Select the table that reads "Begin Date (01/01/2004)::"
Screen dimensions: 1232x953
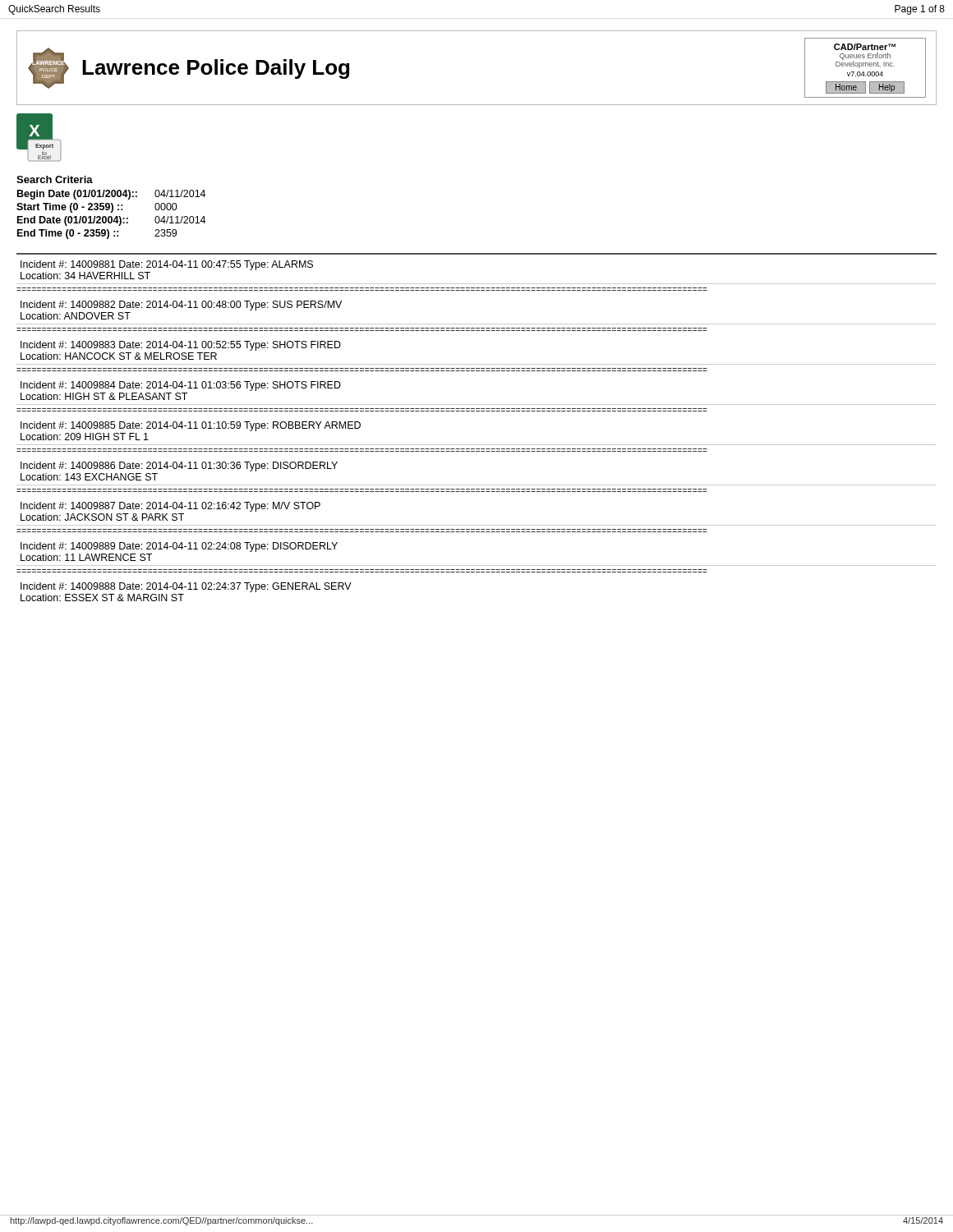coord(476,214)
